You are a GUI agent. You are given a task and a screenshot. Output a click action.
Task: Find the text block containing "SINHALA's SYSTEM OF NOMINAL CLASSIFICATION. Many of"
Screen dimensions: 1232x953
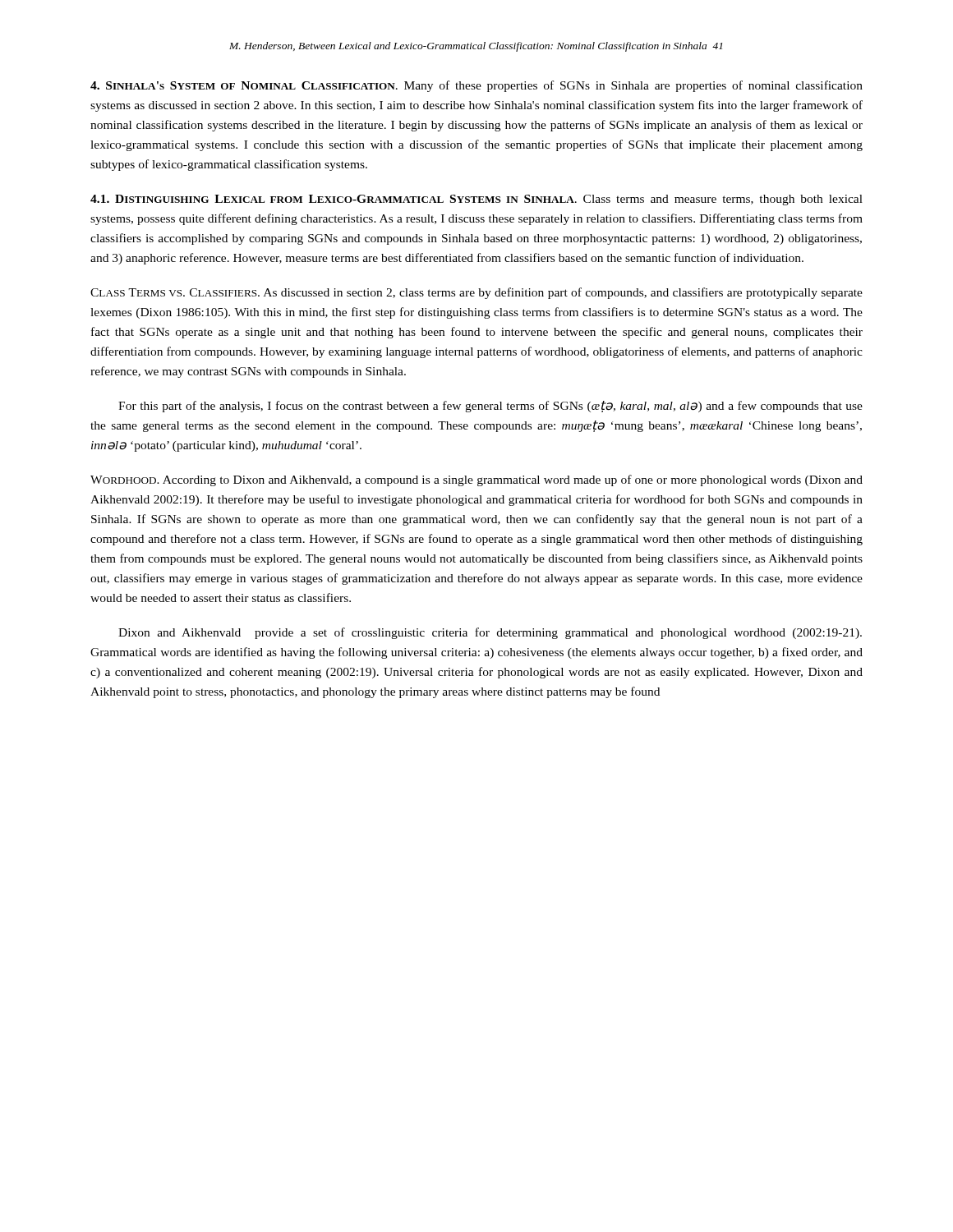coord(476,125)
